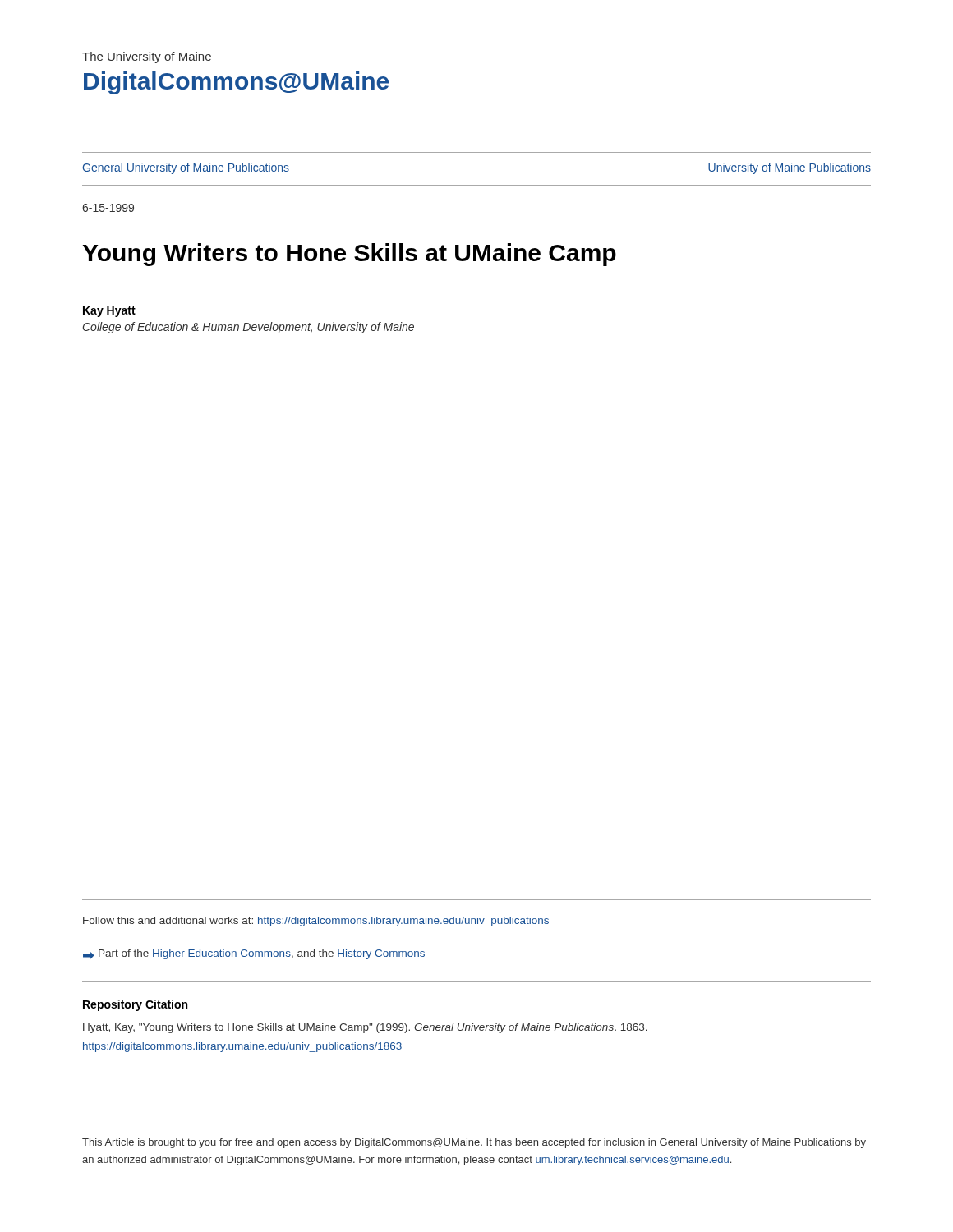Click on the text with the text "Kay Hyatt"
This screenshot has height=1232, width=953.
pyautogui.click(x=109, y=310)
